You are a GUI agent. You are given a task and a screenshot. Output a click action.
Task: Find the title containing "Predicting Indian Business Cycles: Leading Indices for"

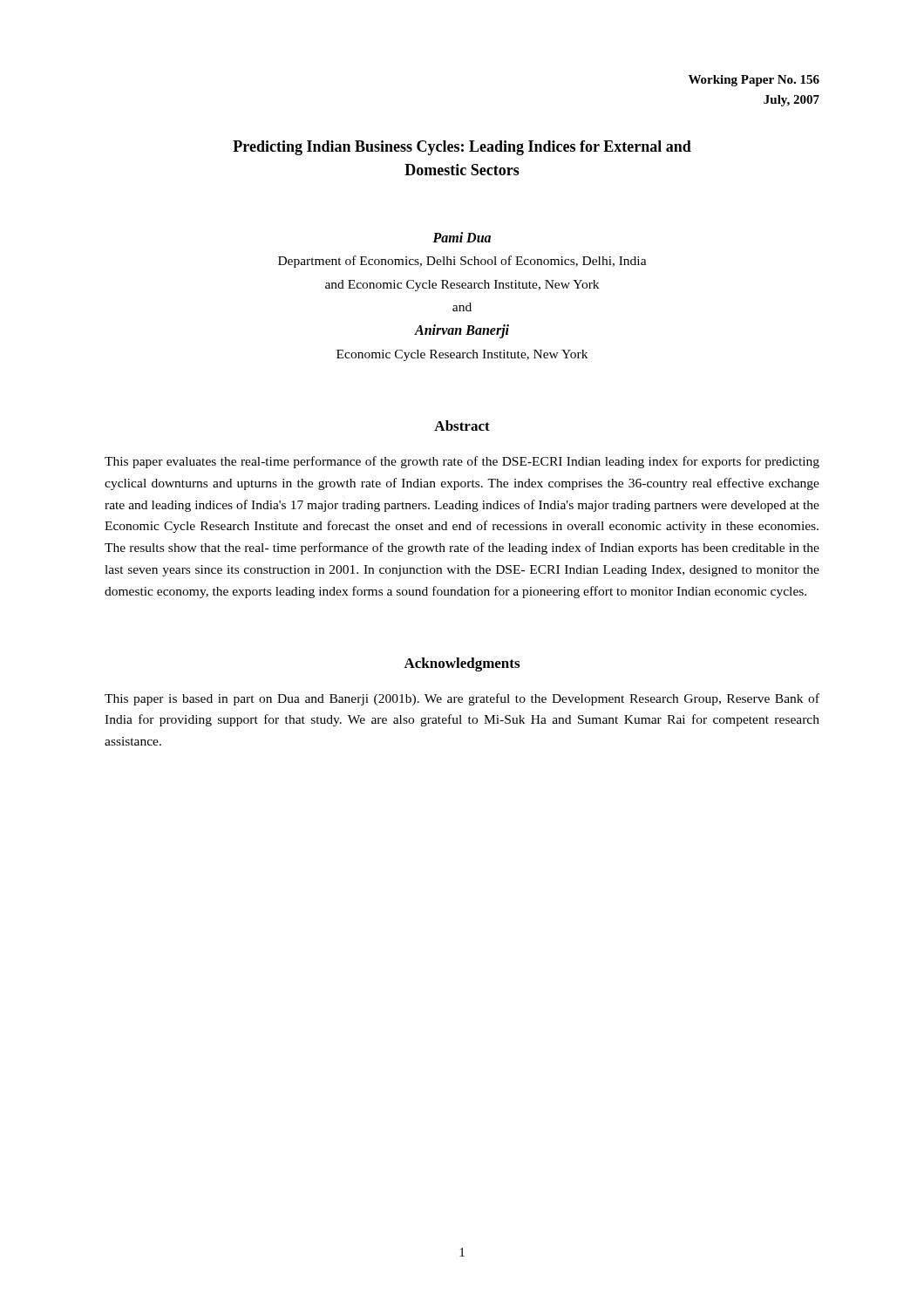coord(462,158)
